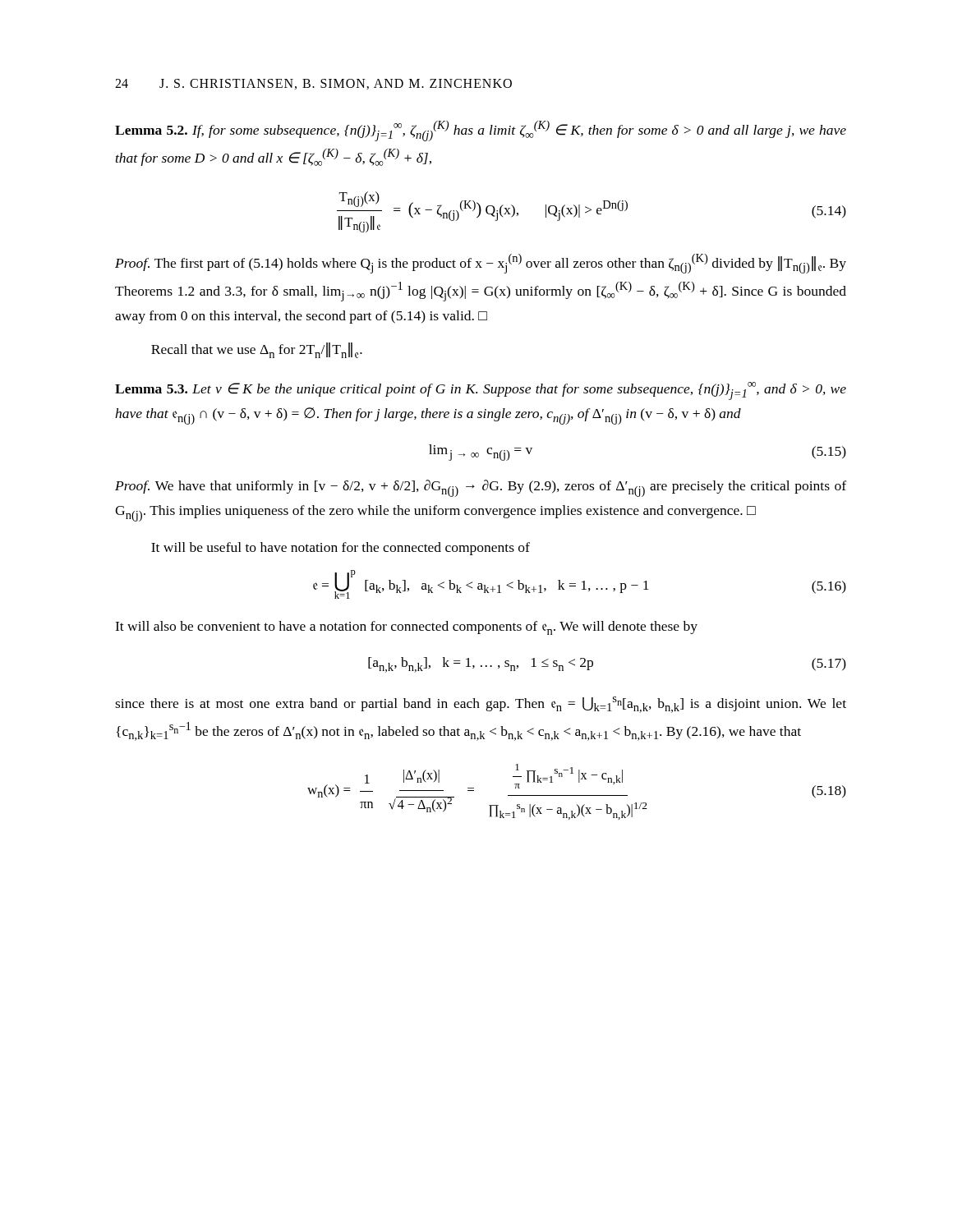Select the text block that reads "since there is at"
Image resolution: width=953 pixels, height=1232 pixels.
click(x=481, y=717)
